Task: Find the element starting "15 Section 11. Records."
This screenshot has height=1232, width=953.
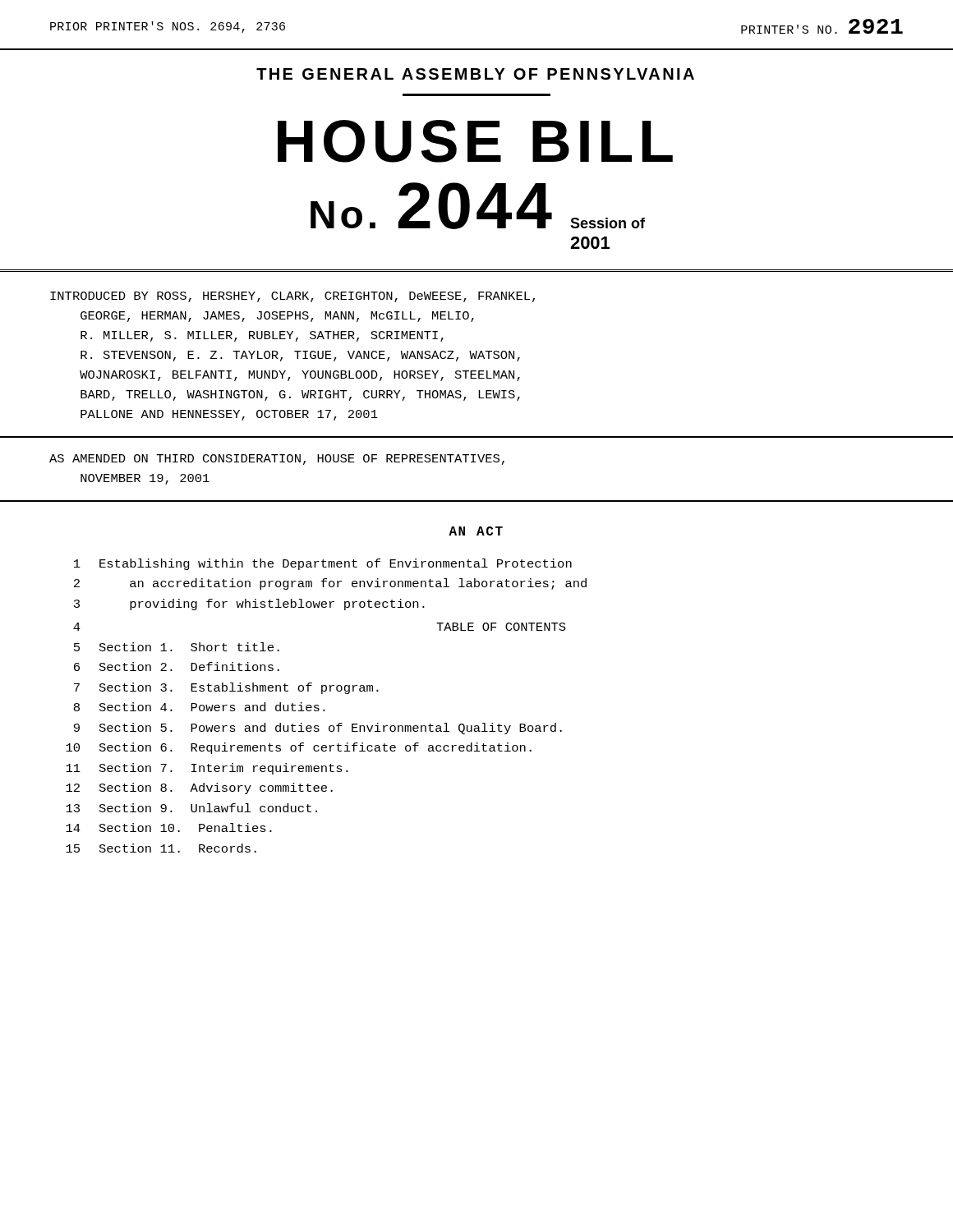Action: (x=161, y=848)
